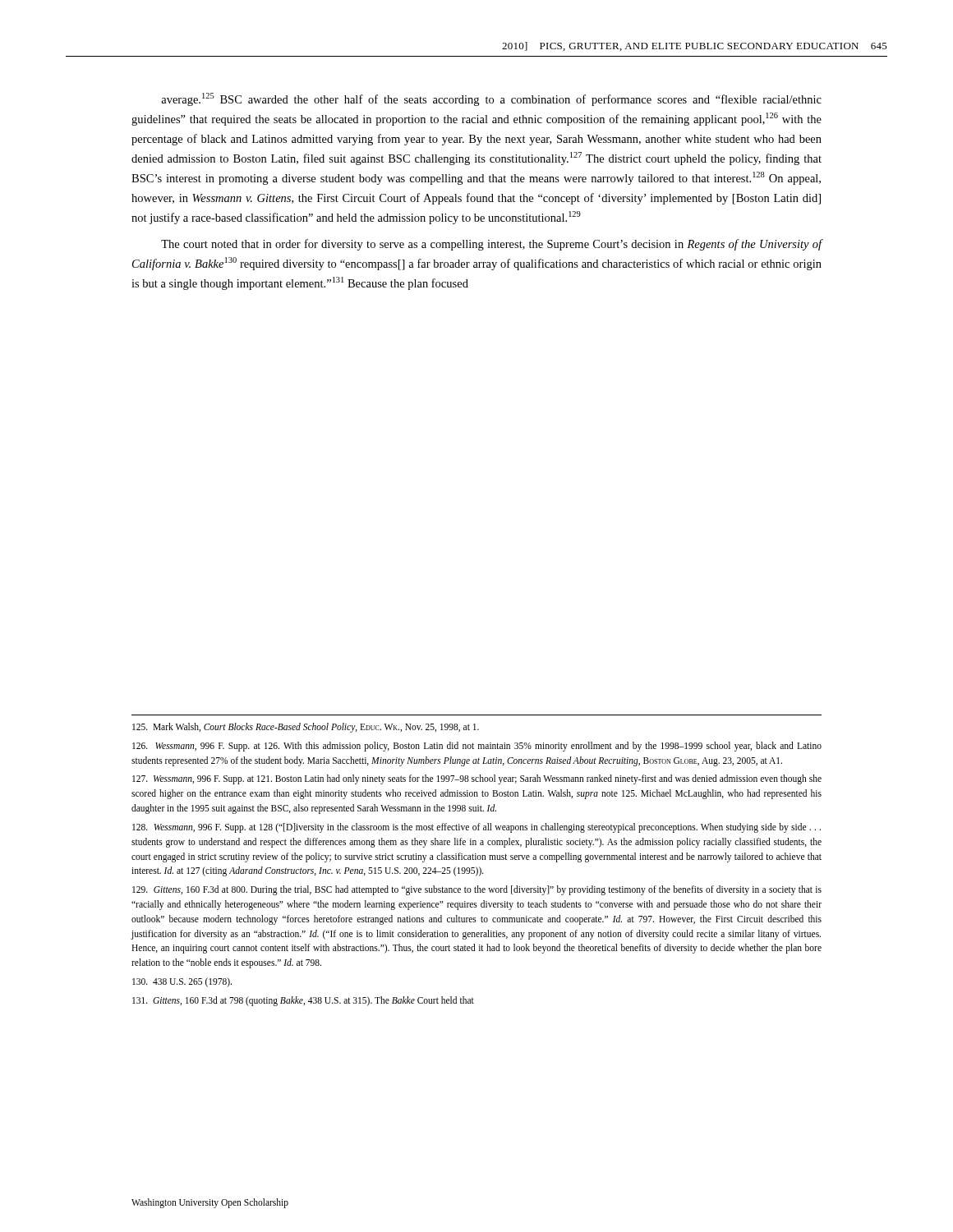Point to the block beginning "Mark Walsh, Court Blocks Race-Based"
The width and height of the screenshot is (953, 1232).
(x=305, y=727)
